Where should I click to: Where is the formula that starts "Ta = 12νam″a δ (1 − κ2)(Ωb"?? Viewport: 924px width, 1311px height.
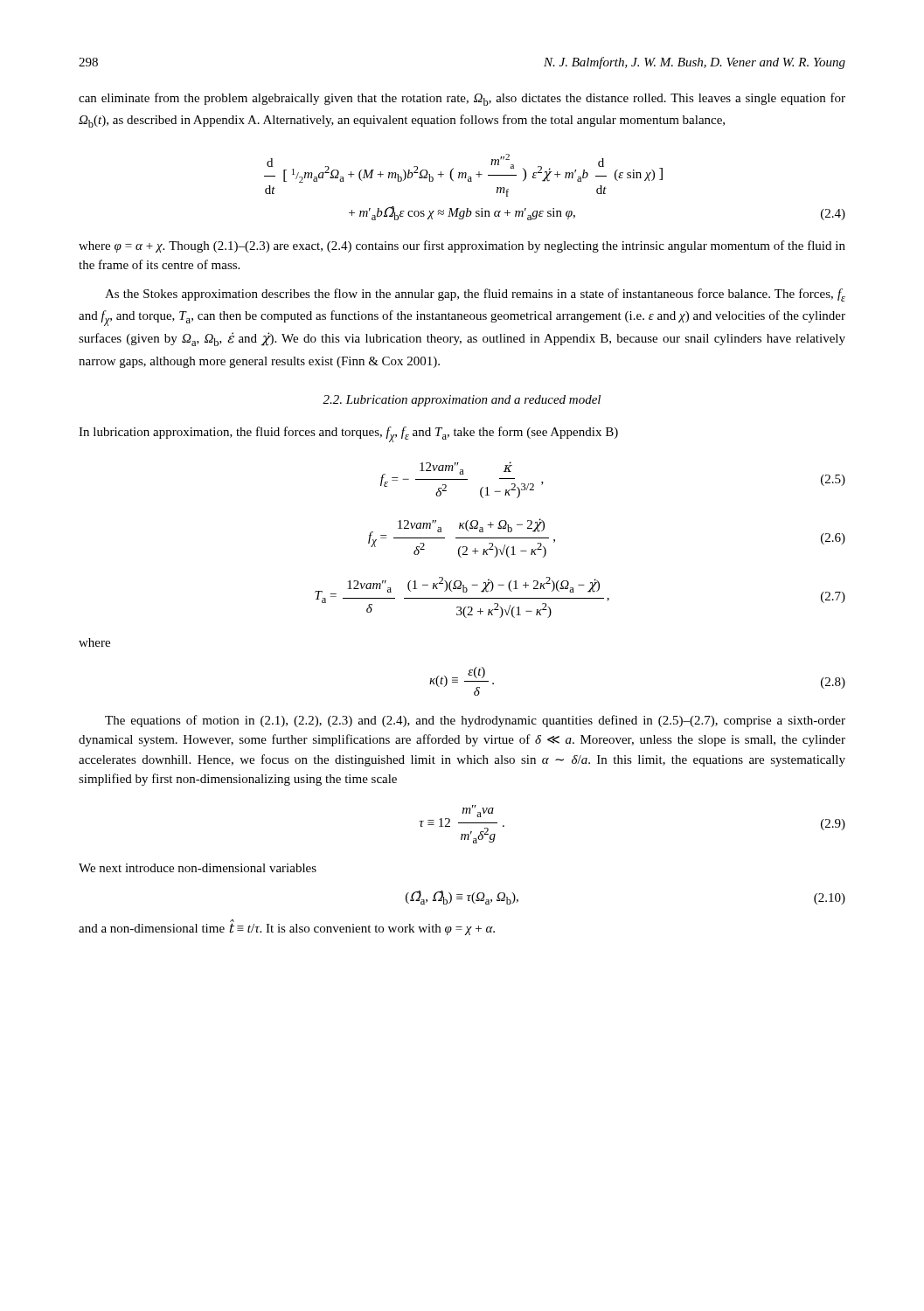[x=580, y=597]
